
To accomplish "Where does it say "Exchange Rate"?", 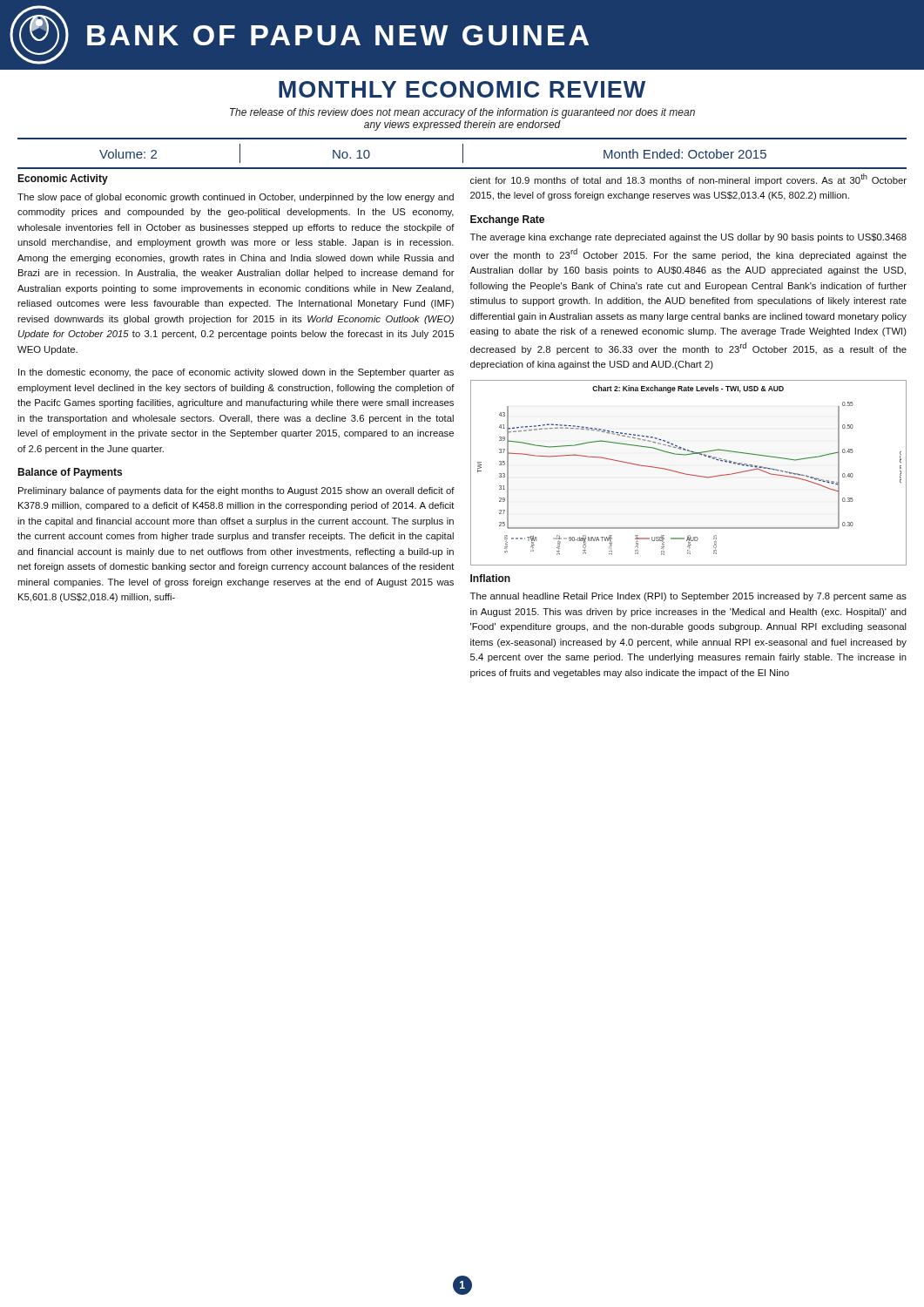I will point(507,219).
